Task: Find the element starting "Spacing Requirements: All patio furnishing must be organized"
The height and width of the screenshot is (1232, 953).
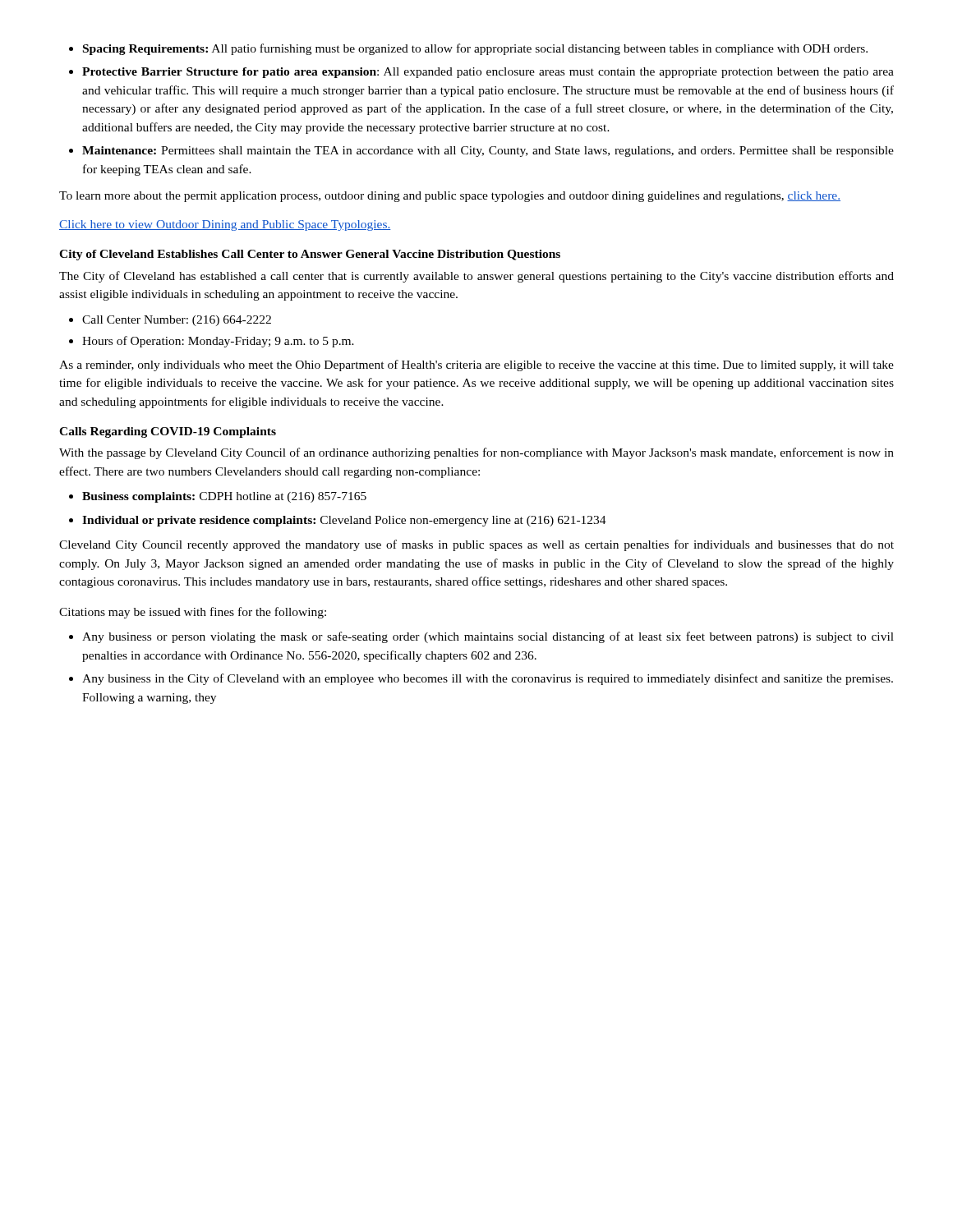Action: point(475,48)
